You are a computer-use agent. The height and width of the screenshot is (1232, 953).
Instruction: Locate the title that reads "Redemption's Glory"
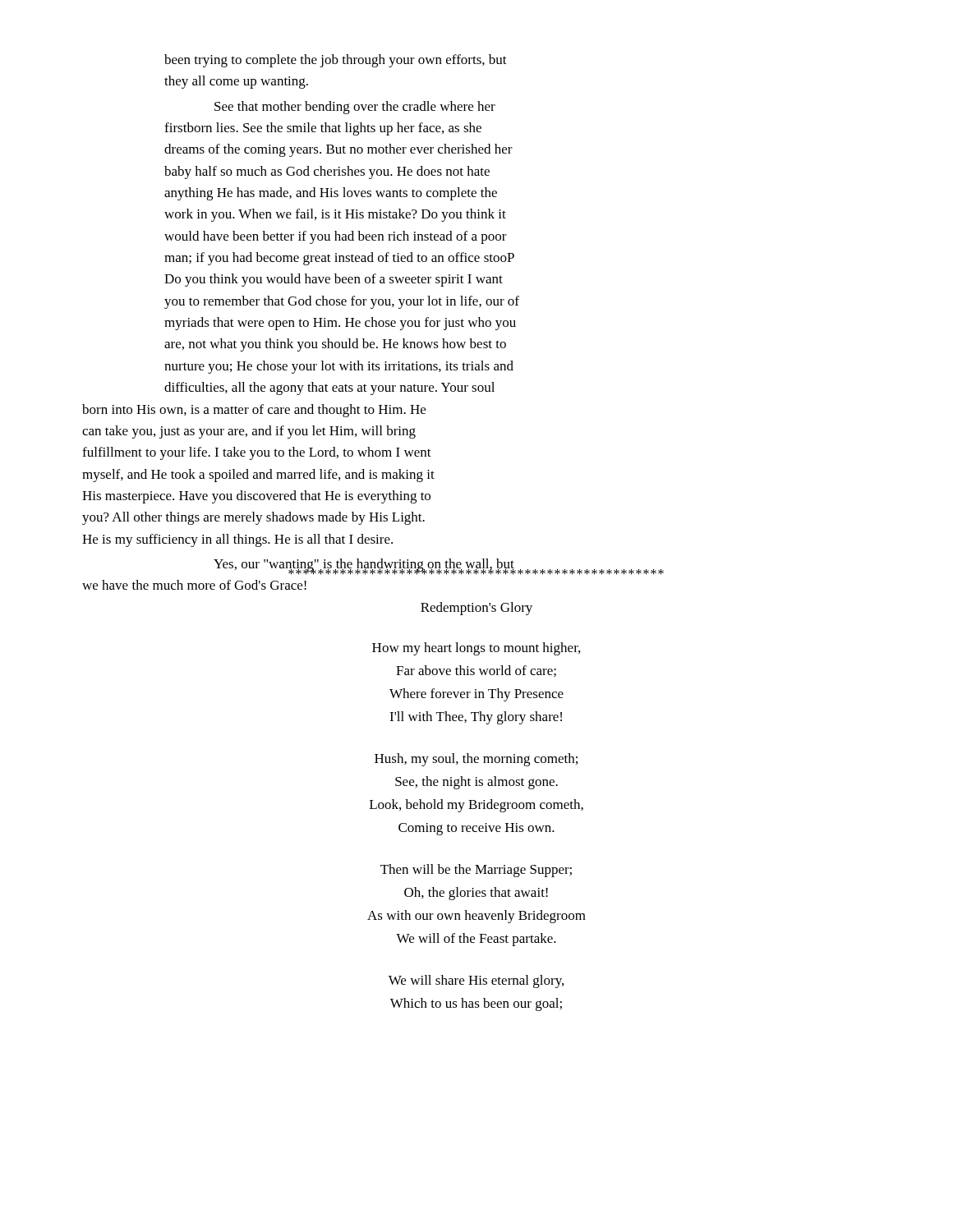pos(476,607)
